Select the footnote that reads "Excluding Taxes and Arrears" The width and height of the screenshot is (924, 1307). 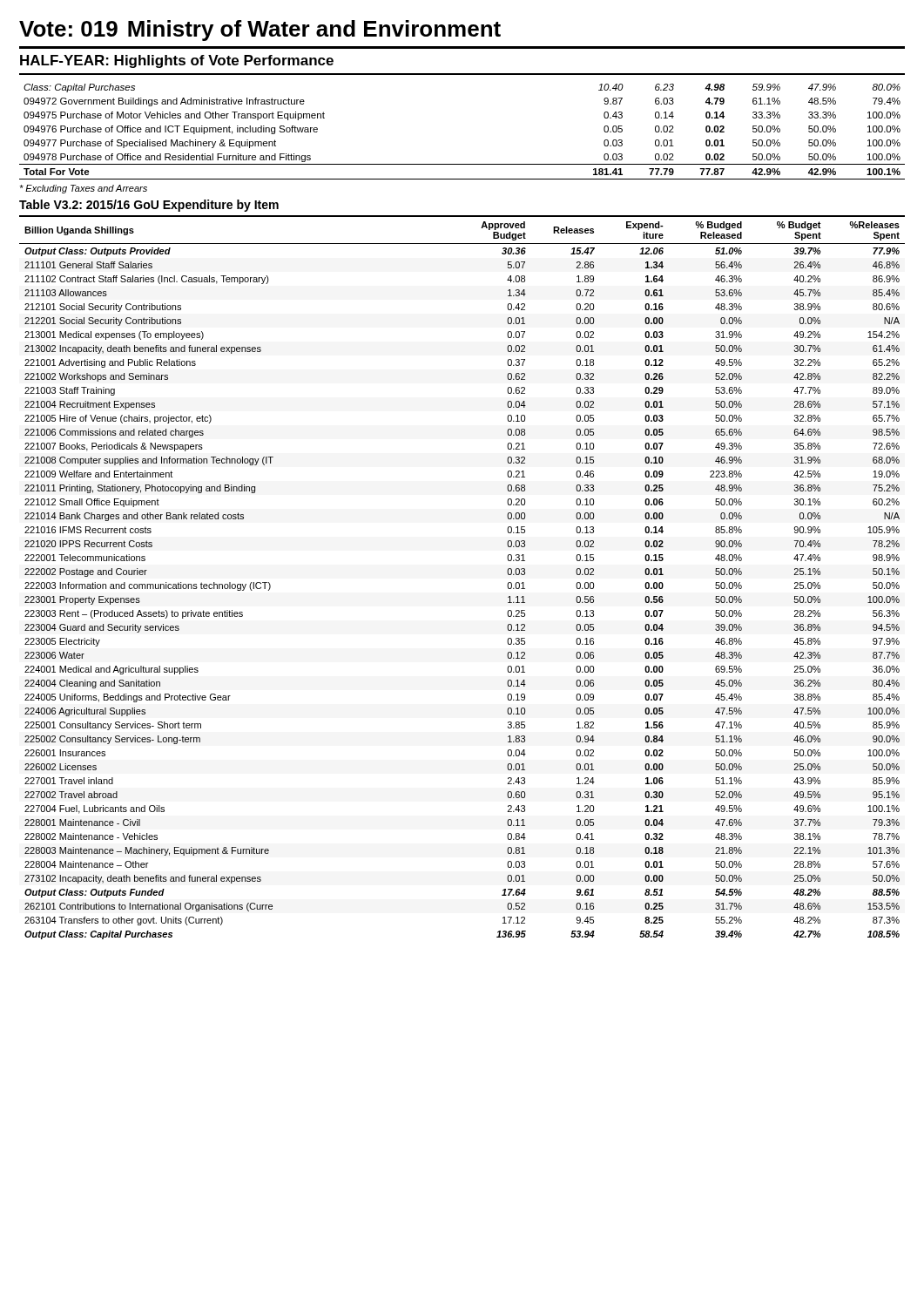tap(83, 188)
